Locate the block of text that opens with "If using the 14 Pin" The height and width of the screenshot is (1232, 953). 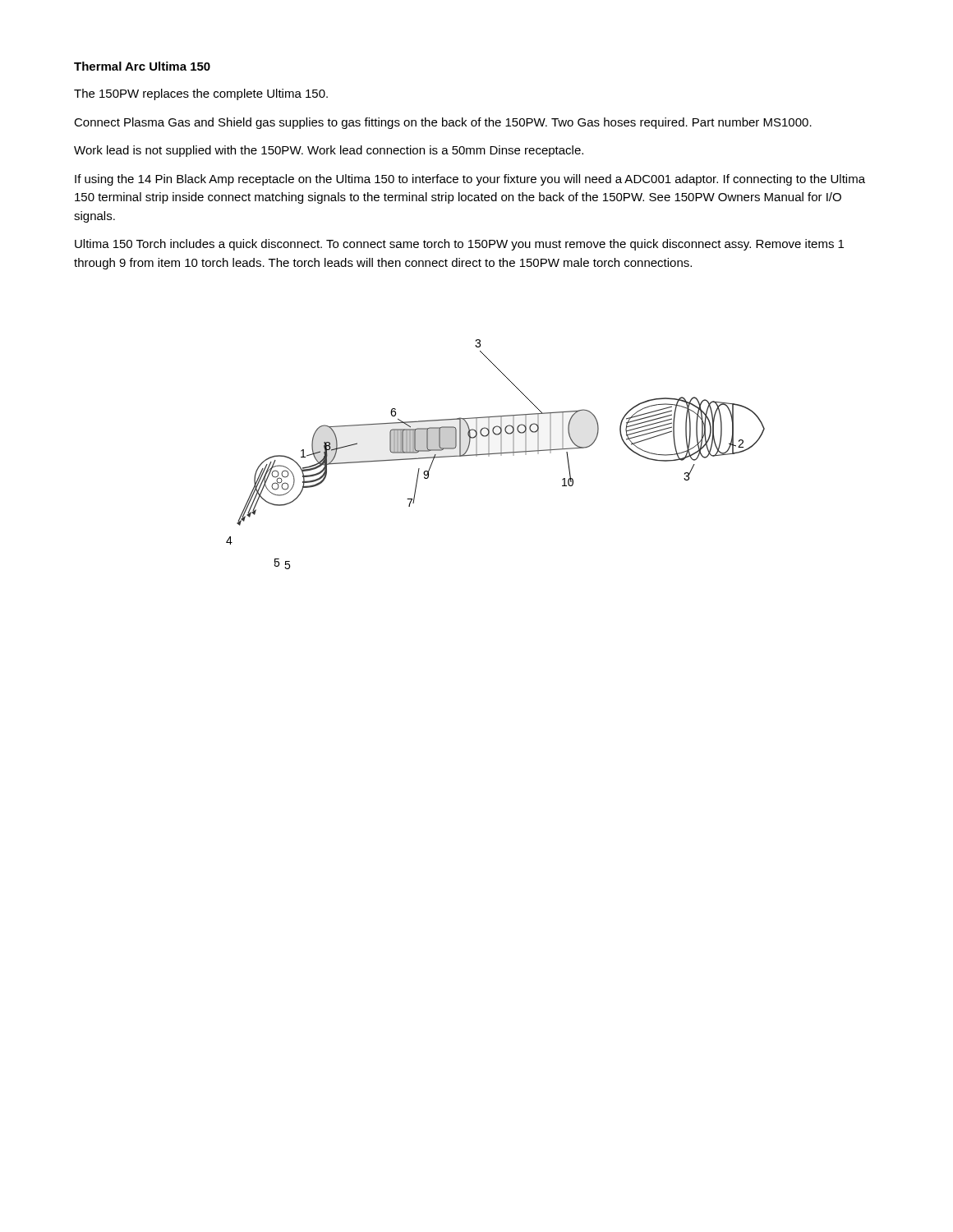point(470,197)
